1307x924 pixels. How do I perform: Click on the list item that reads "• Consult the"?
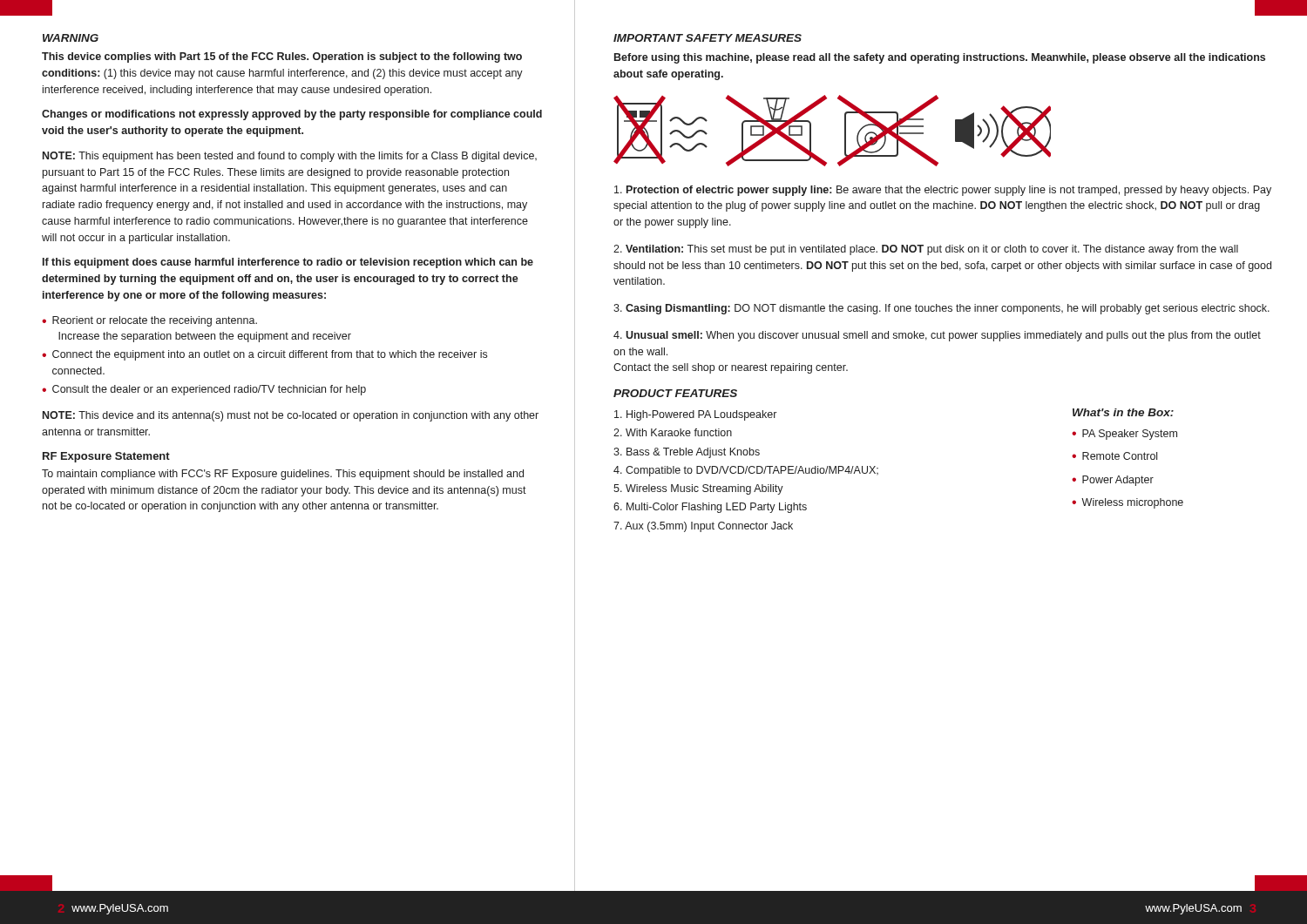[204, 390]
